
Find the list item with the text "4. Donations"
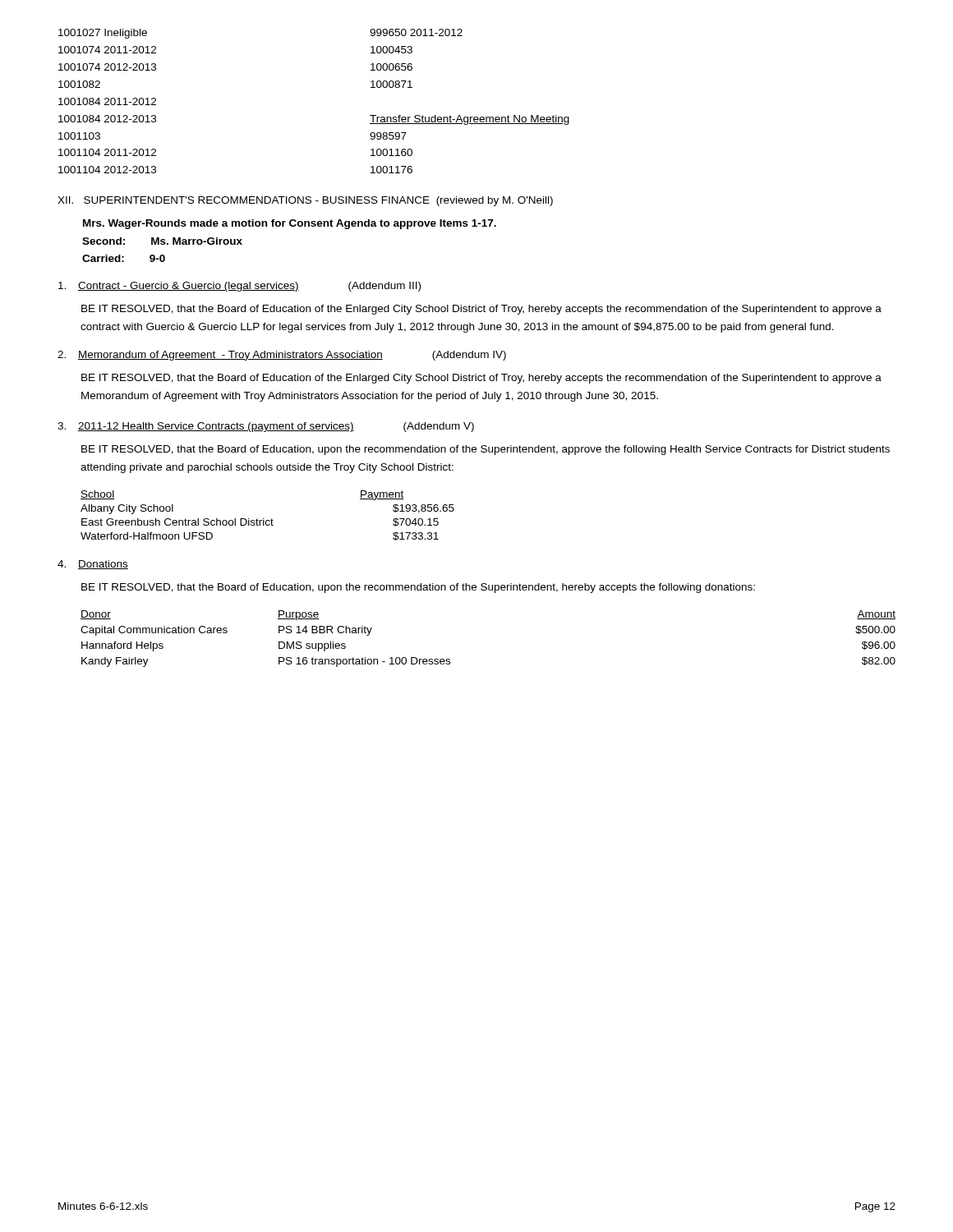click(x=93, y=564)
